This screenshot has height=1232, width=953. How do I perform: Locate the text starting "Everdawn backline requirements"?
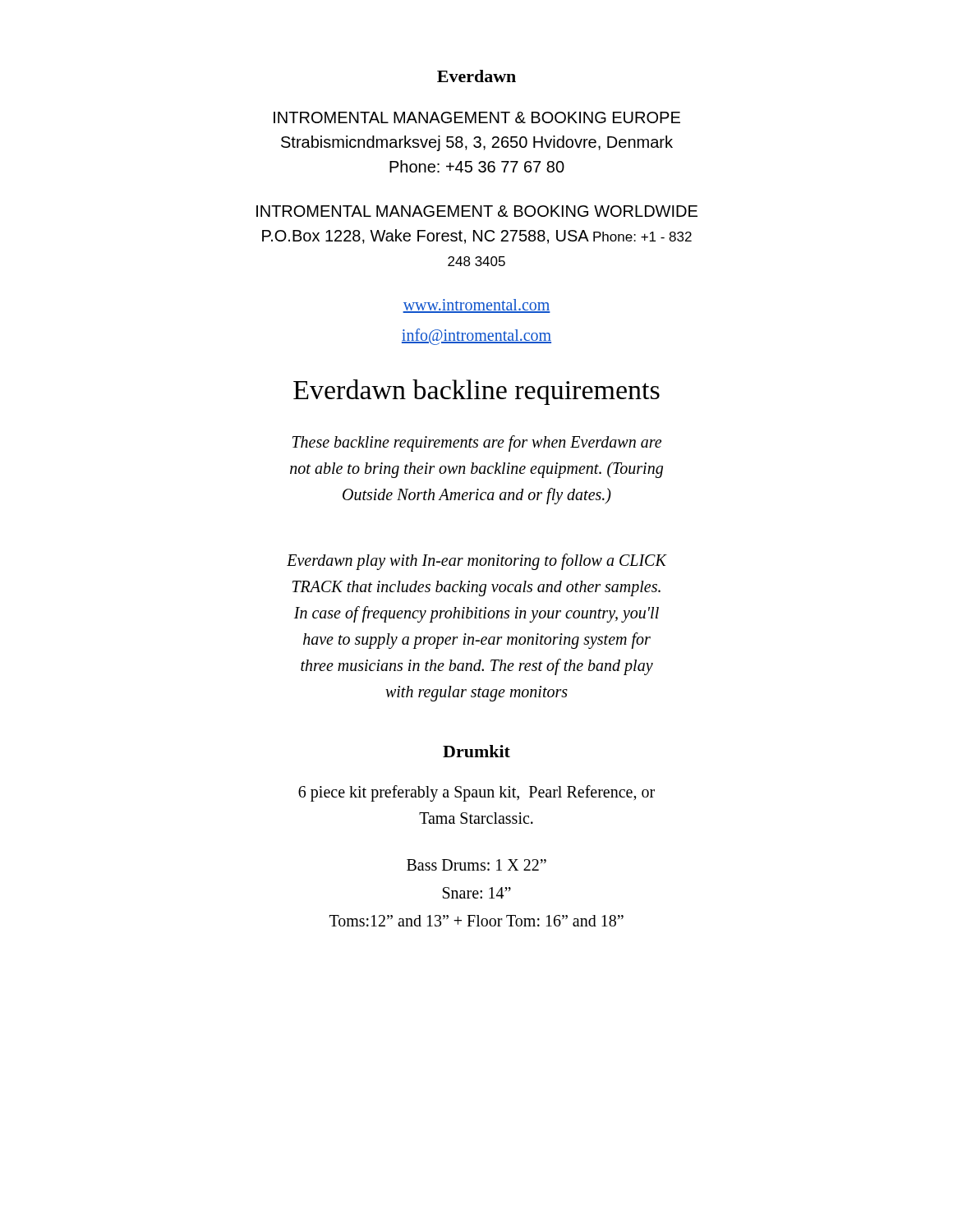476,390
